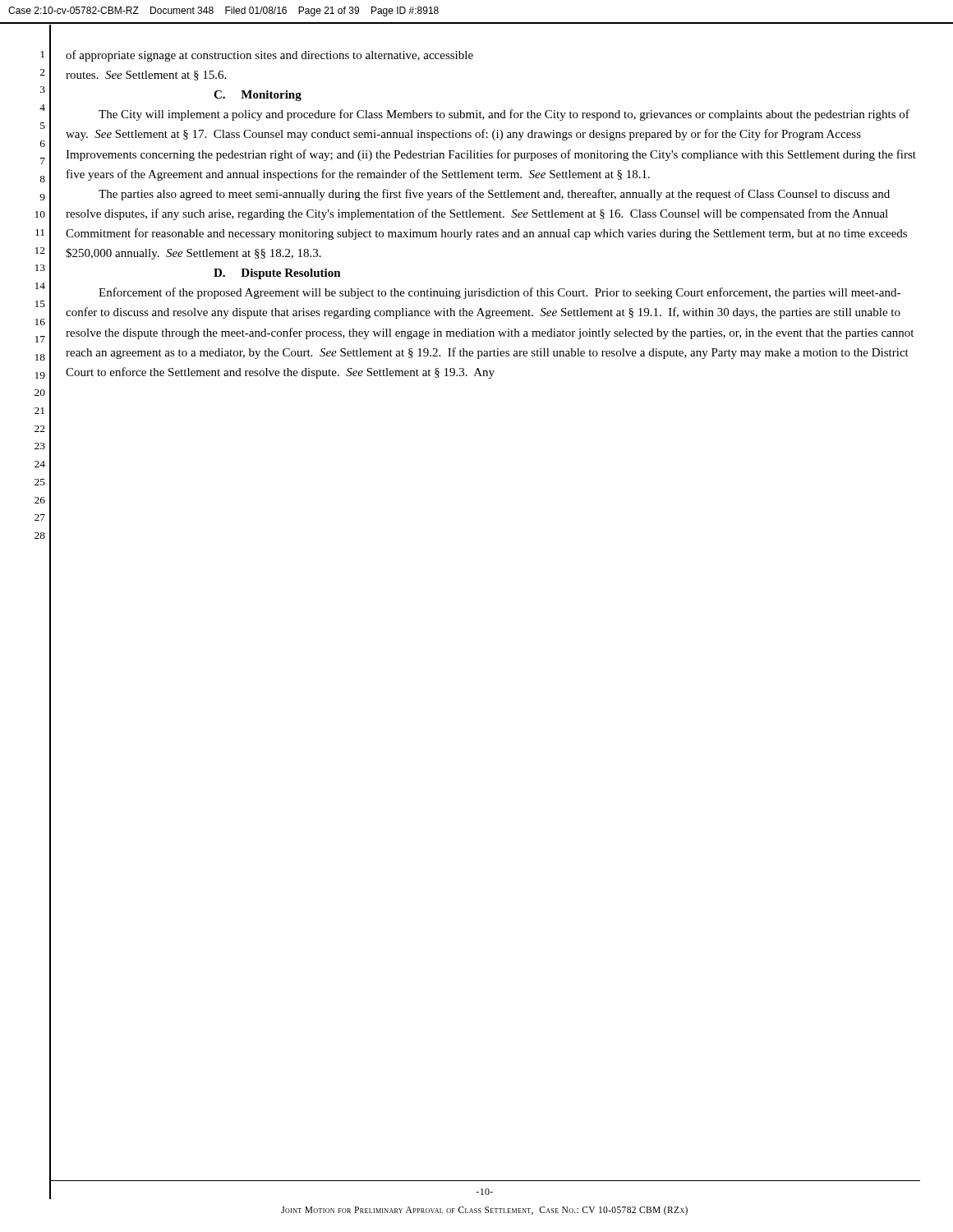Locate the text block that says "The City will implement a policy"
Screen dimensions: 1232x953
coord(491,144)
